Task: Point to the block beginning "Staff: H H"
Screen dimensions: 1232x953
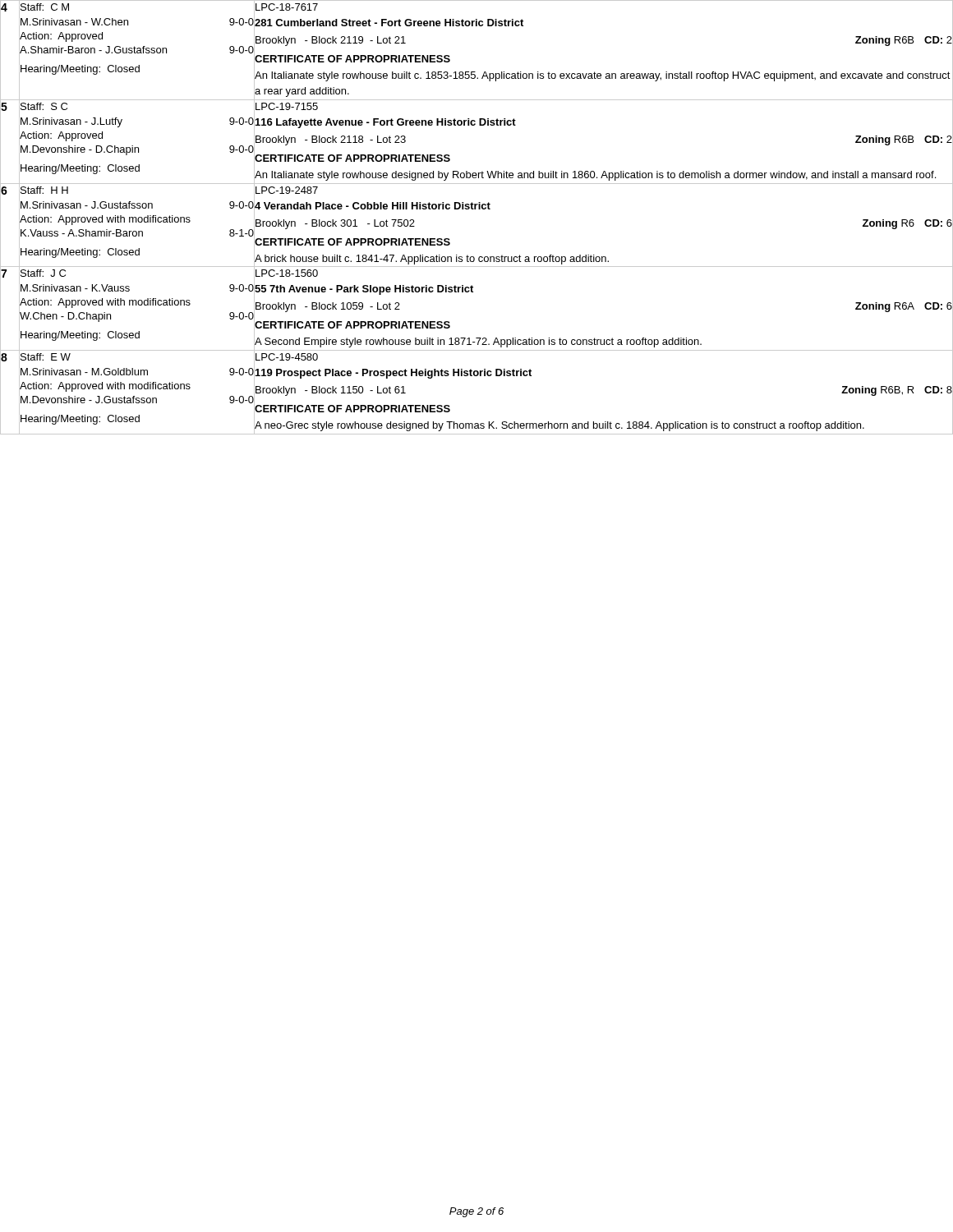Action: click(137, 221)
